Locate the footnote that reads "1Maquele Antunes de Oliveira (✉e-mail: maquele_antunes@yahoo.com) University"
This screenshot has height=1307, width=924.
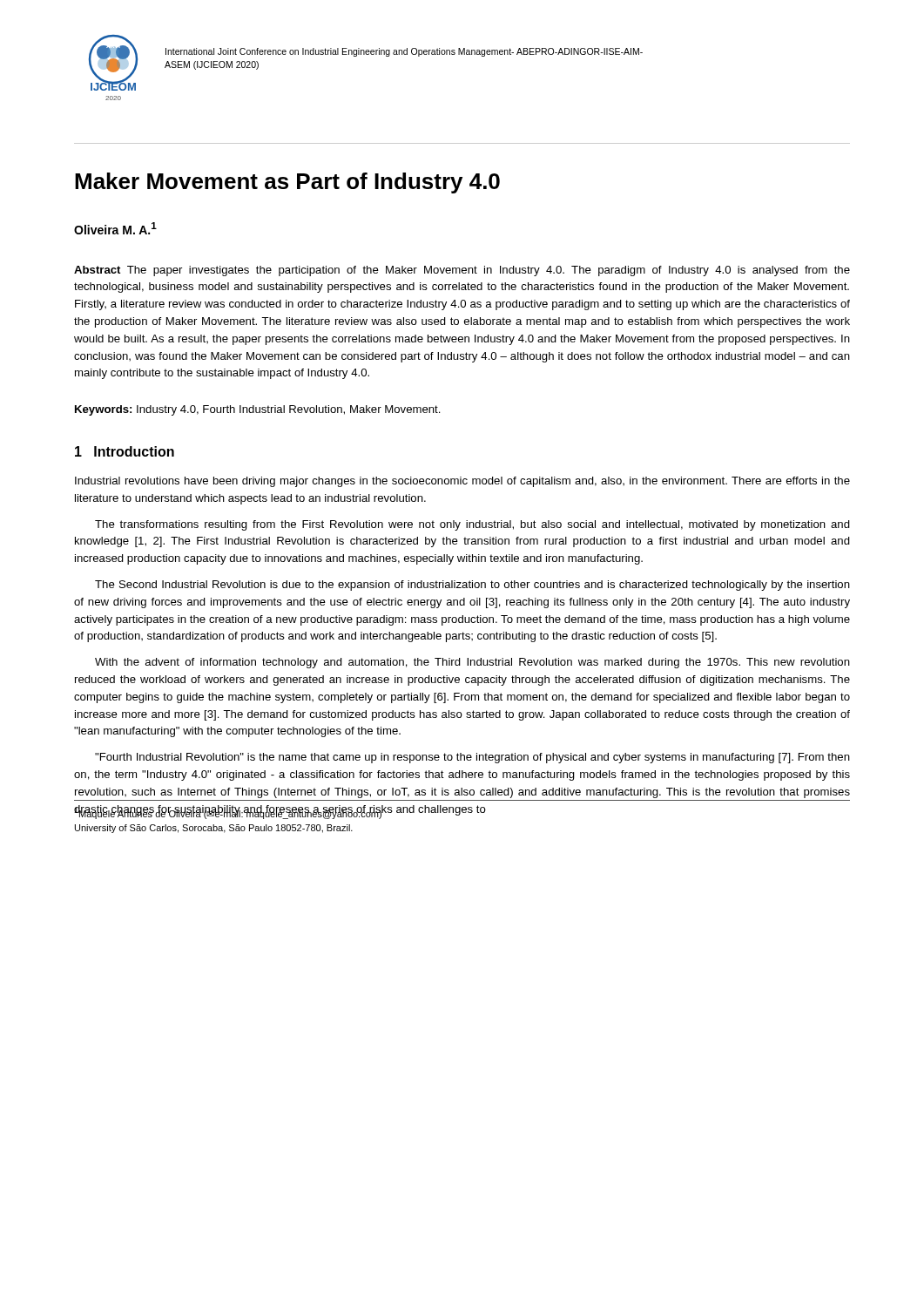point(228,819)
